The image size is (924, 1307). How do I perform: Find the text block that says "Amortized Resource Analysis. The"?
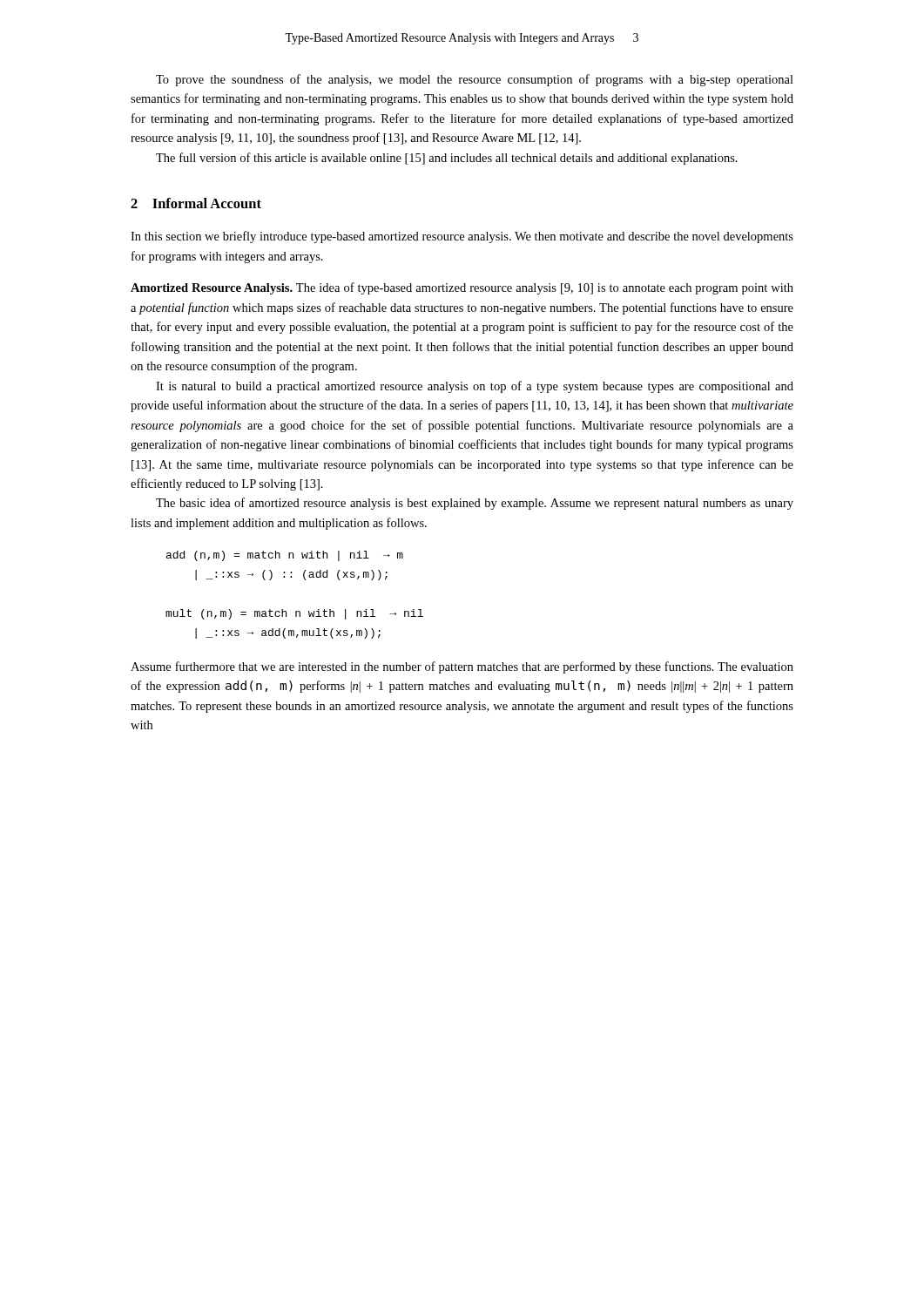pyautogui.click(x=462, y=405)
